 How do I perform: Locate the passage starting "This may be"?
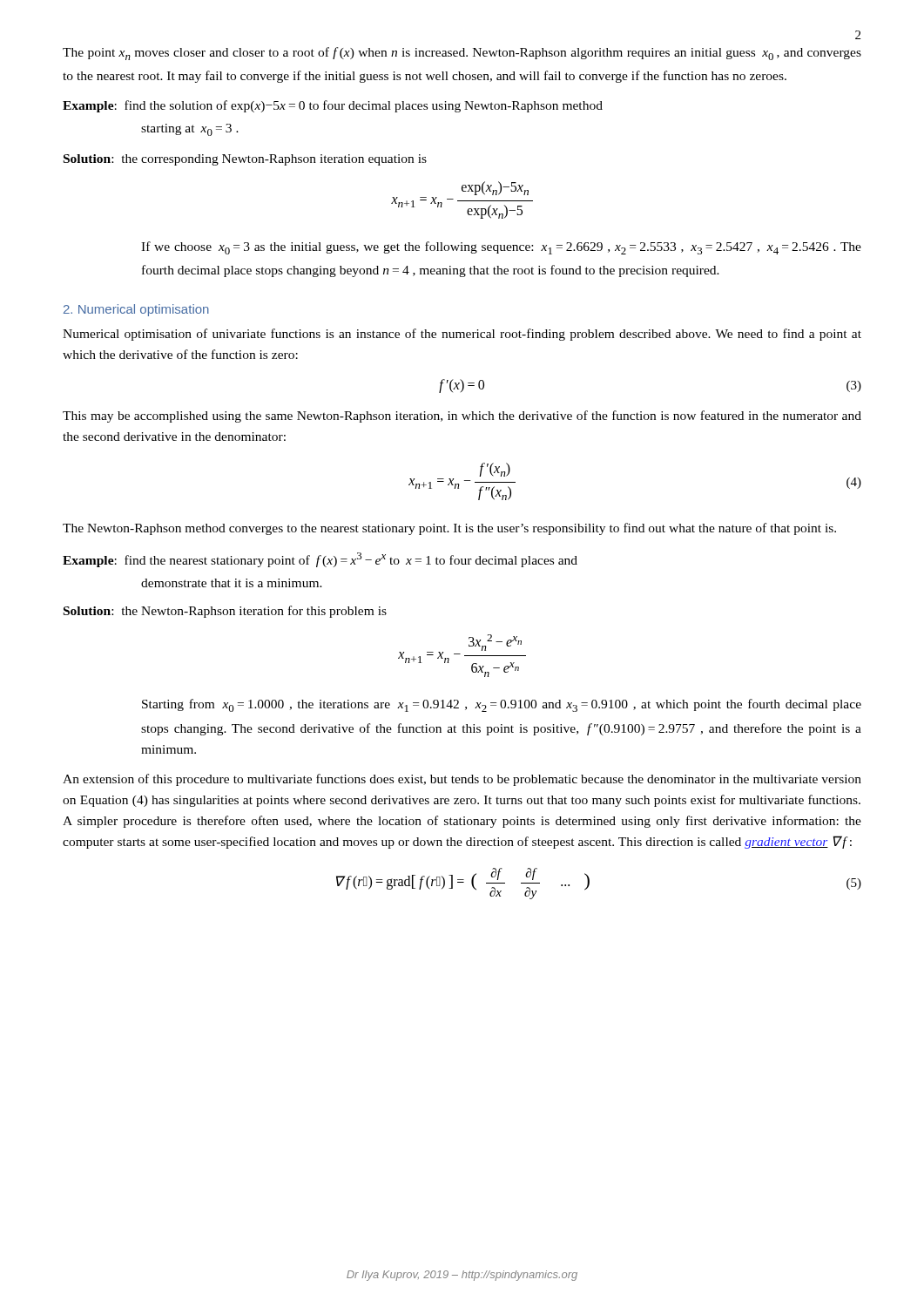click(462, 426)
